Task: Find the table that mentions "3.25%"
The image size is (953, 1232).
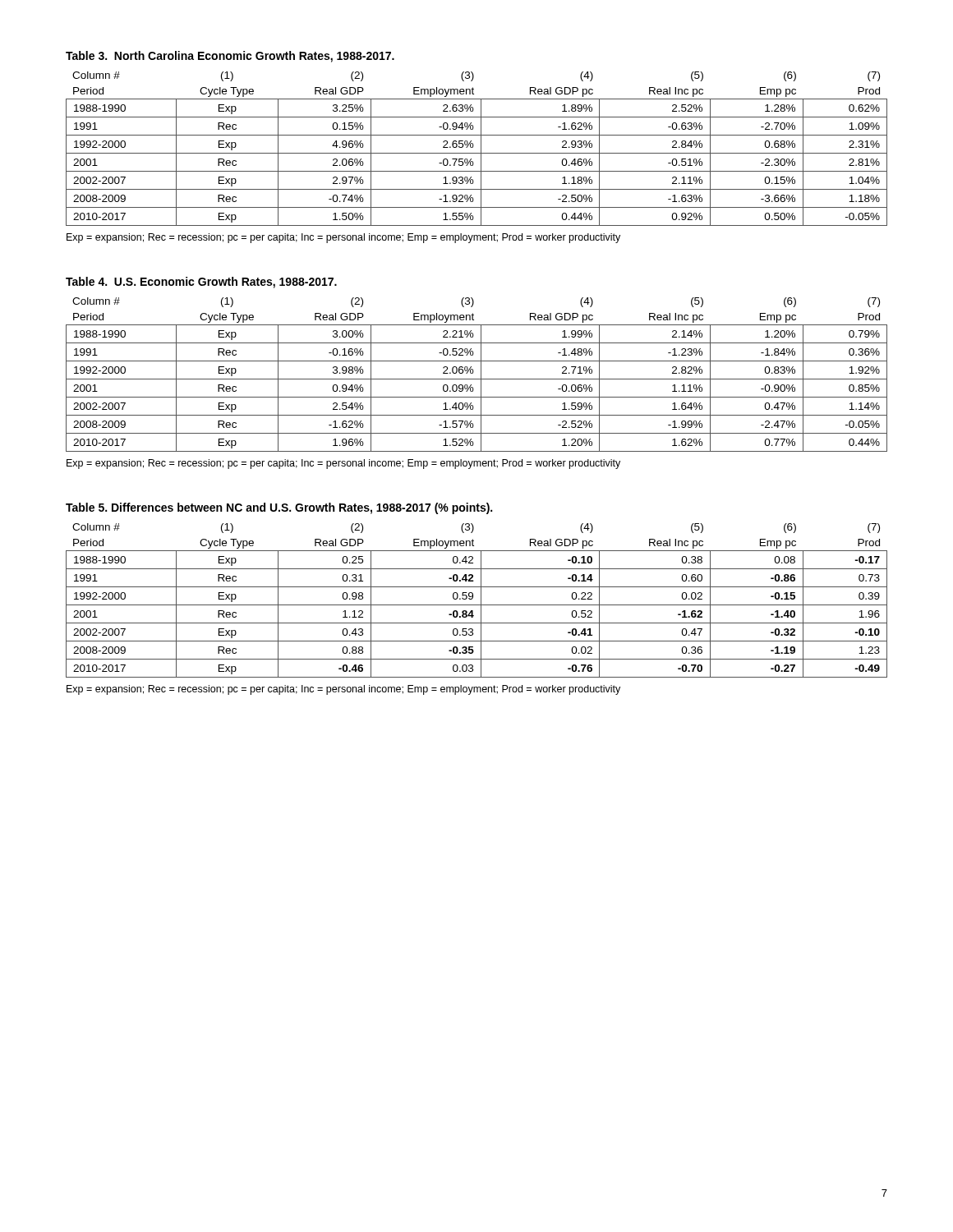Action: tap(476, 162)
